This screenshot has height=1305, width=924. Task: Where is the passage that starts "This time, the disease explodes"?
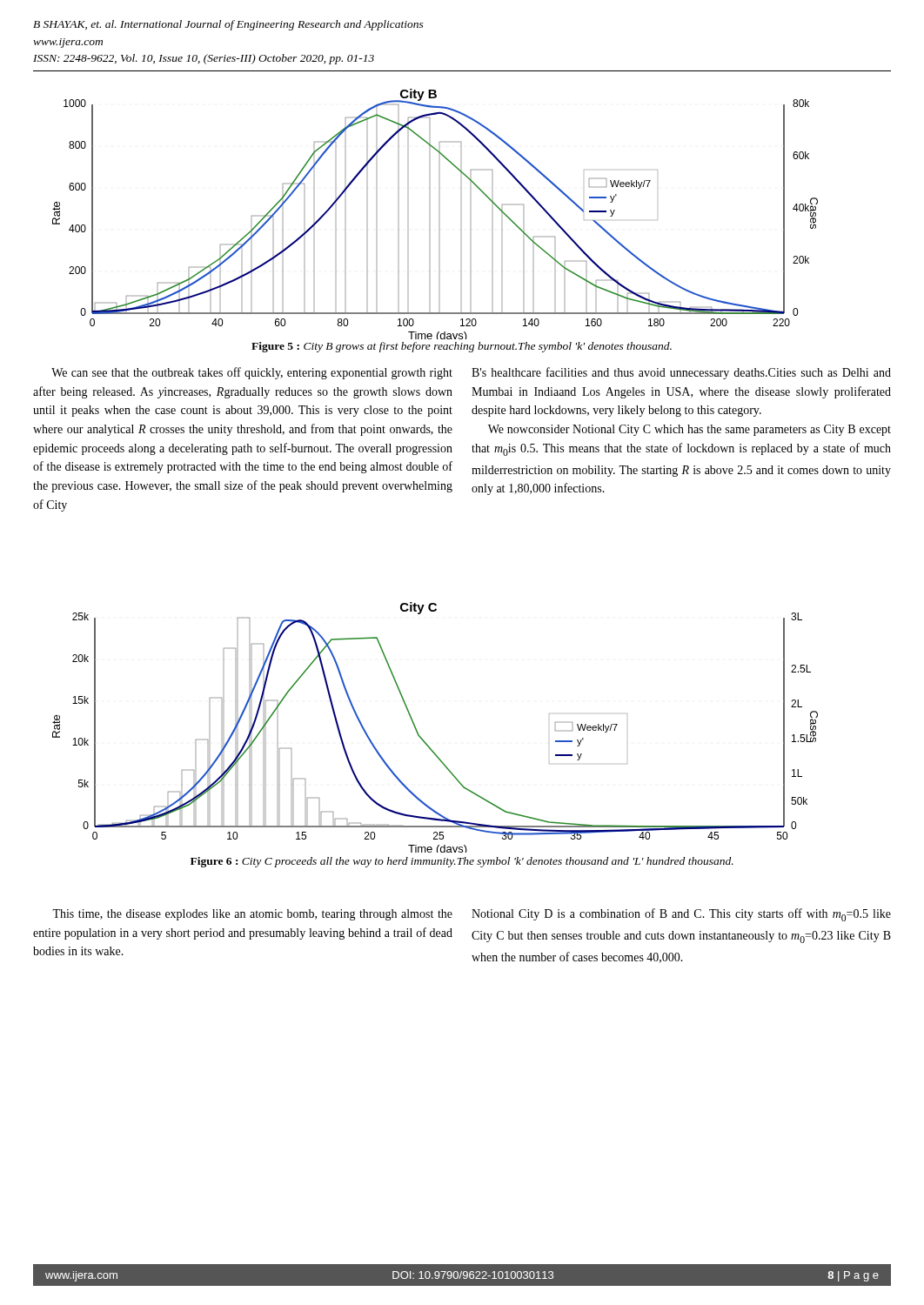coord(462,936)
